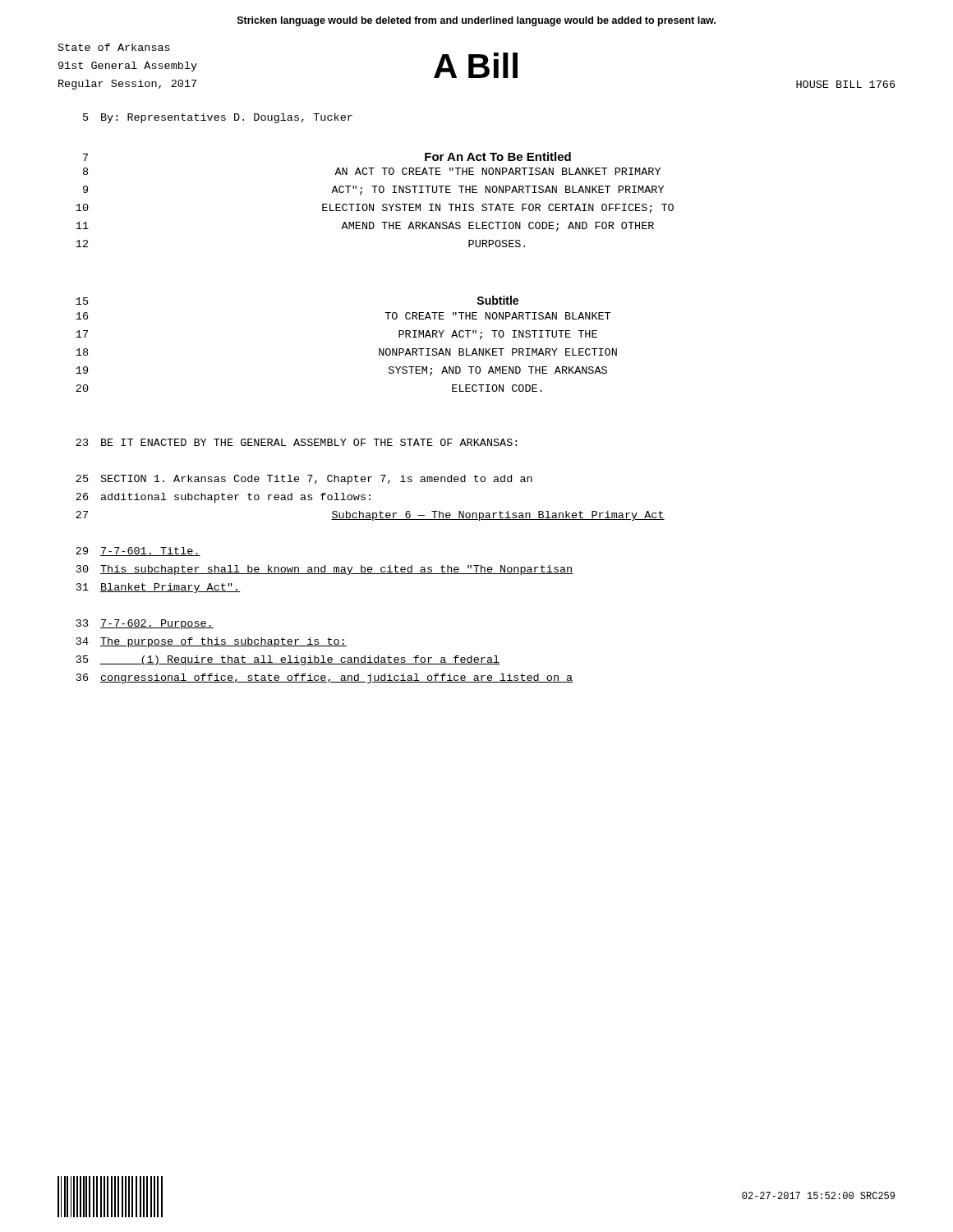Navigate to the text starting "8 AN ACT TO CREATE "THE NONPARTISAN"
The image size is (953, 1232).
pos(476,211)
